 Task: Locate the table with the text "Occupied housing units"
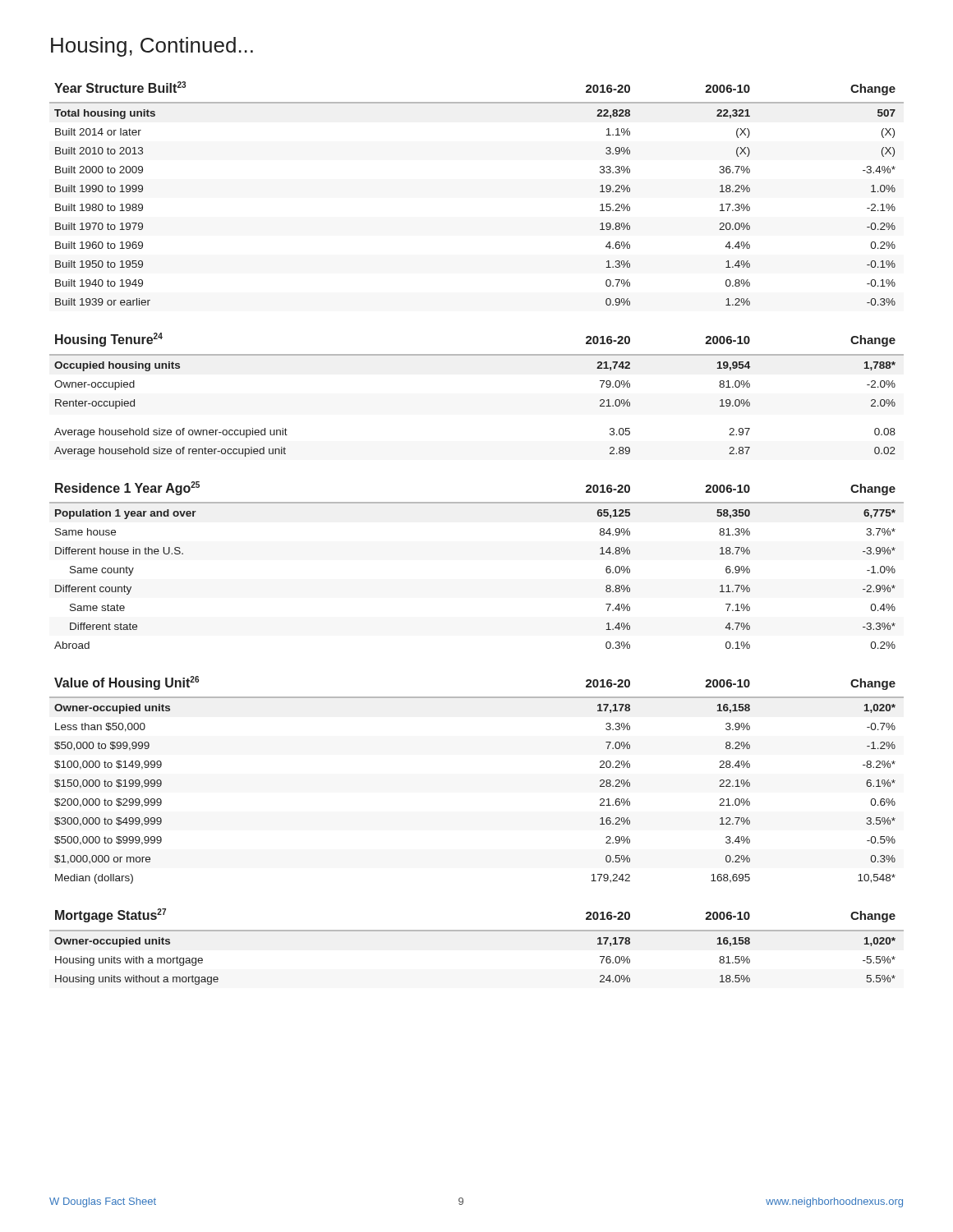pyautogui.click(x=476, y=393)
